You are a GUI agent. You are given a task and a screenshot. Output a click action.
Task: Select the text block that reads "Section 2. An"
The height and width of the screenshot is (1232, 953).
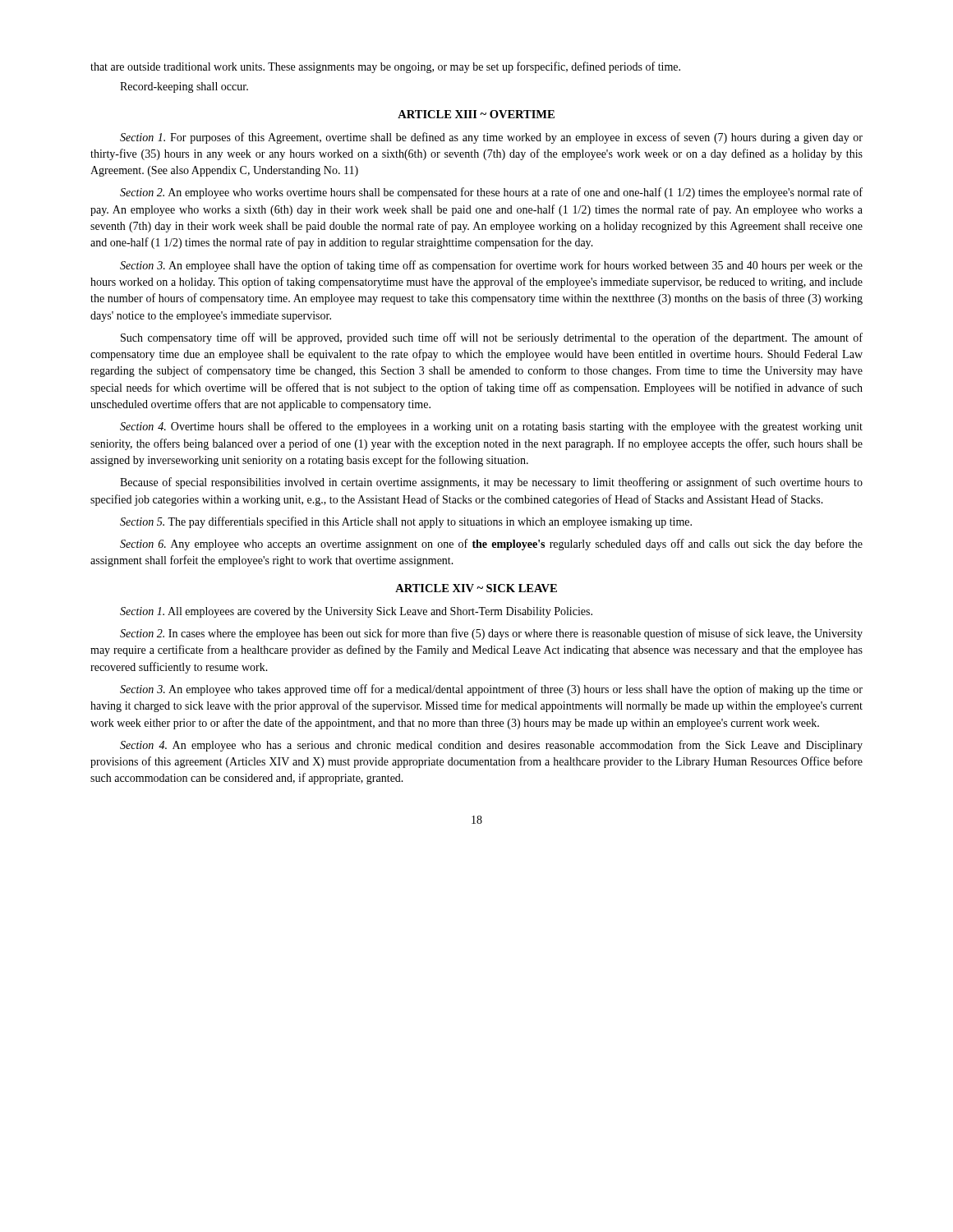(x=476, y=218)
